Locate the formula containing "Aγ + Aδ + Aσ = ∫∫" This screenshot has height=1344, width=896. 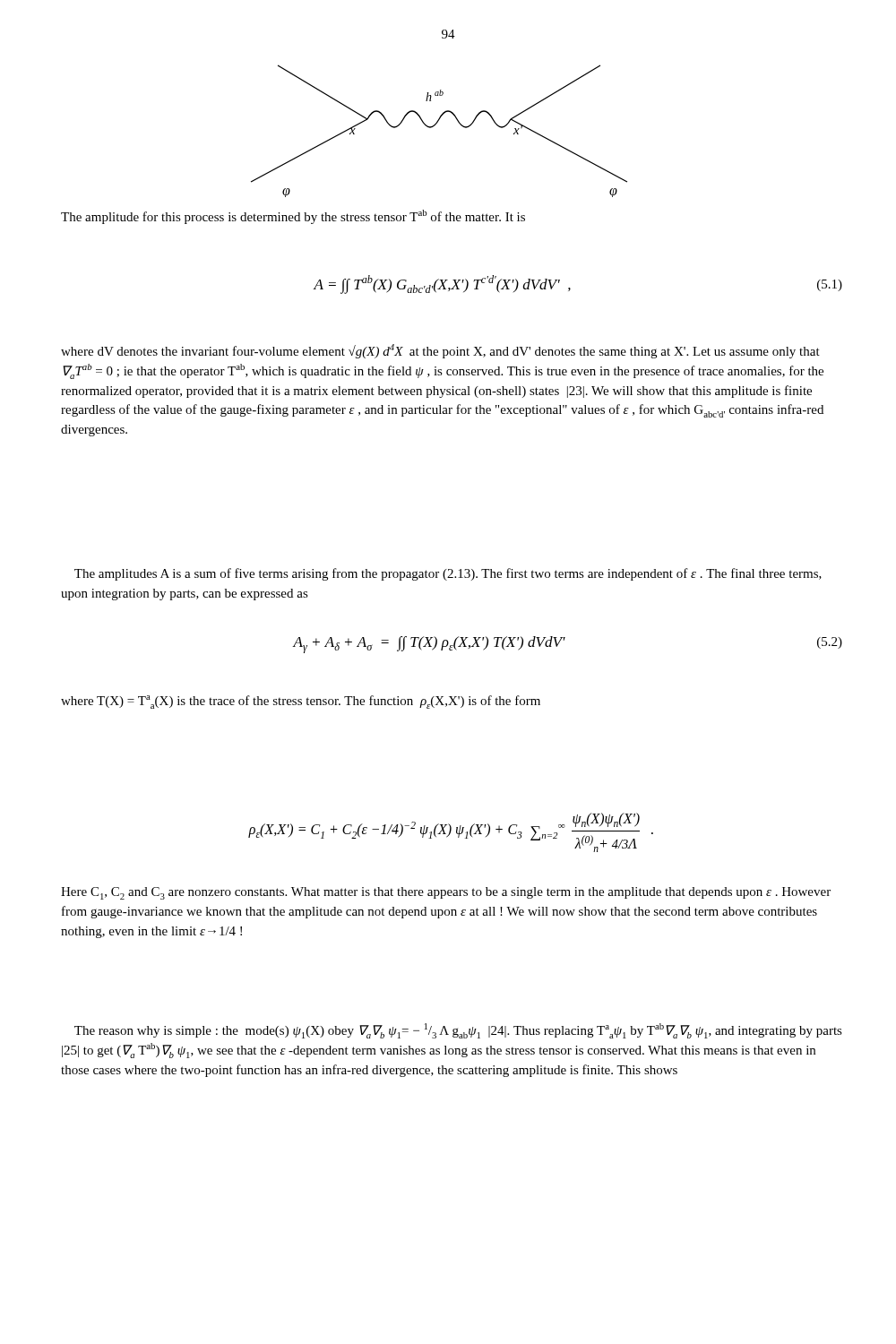coord(452,643)
